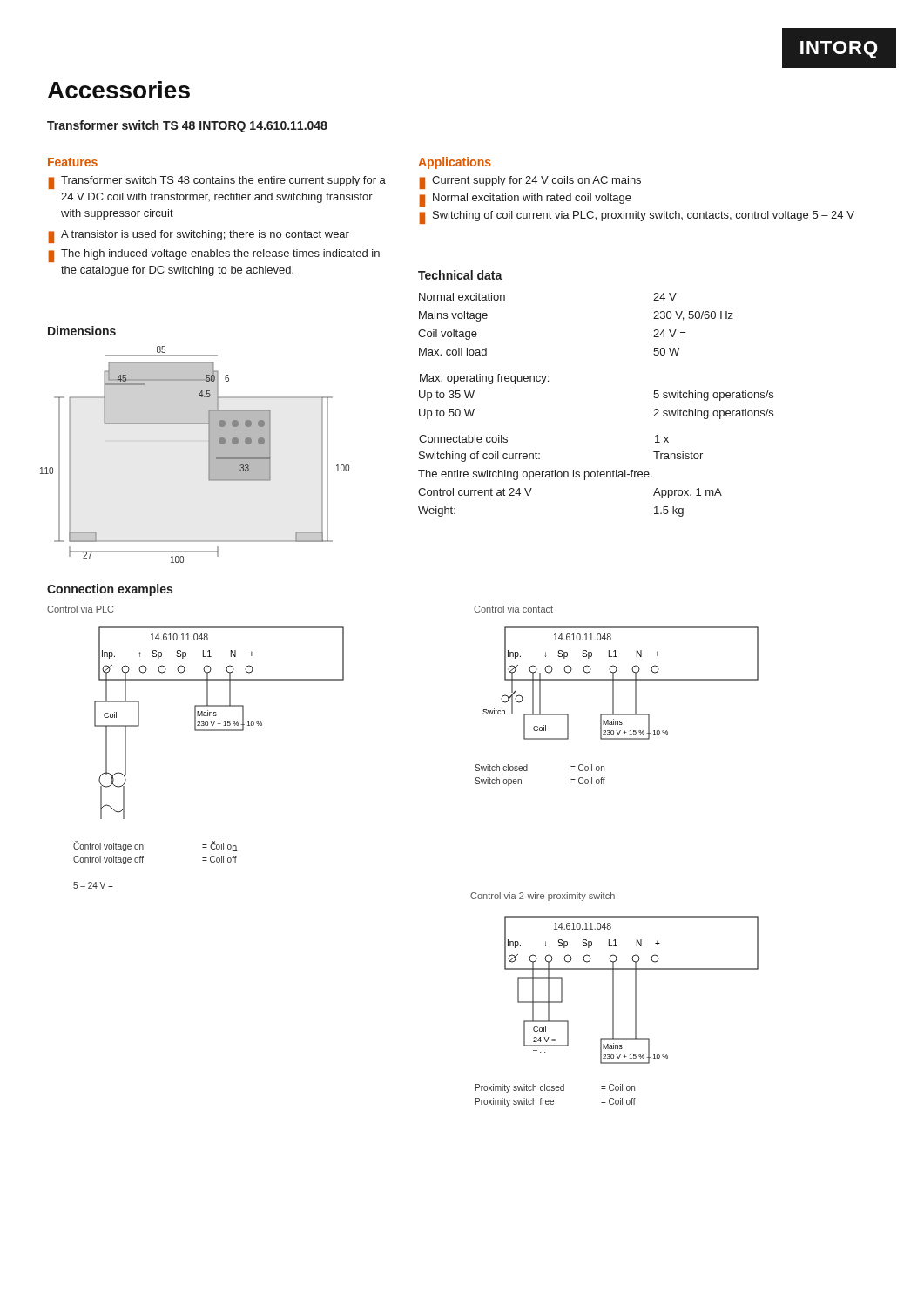Select the text that reads "Control via contact"
The width and height of the screenshot is (924, 1307).
[513, 609]
